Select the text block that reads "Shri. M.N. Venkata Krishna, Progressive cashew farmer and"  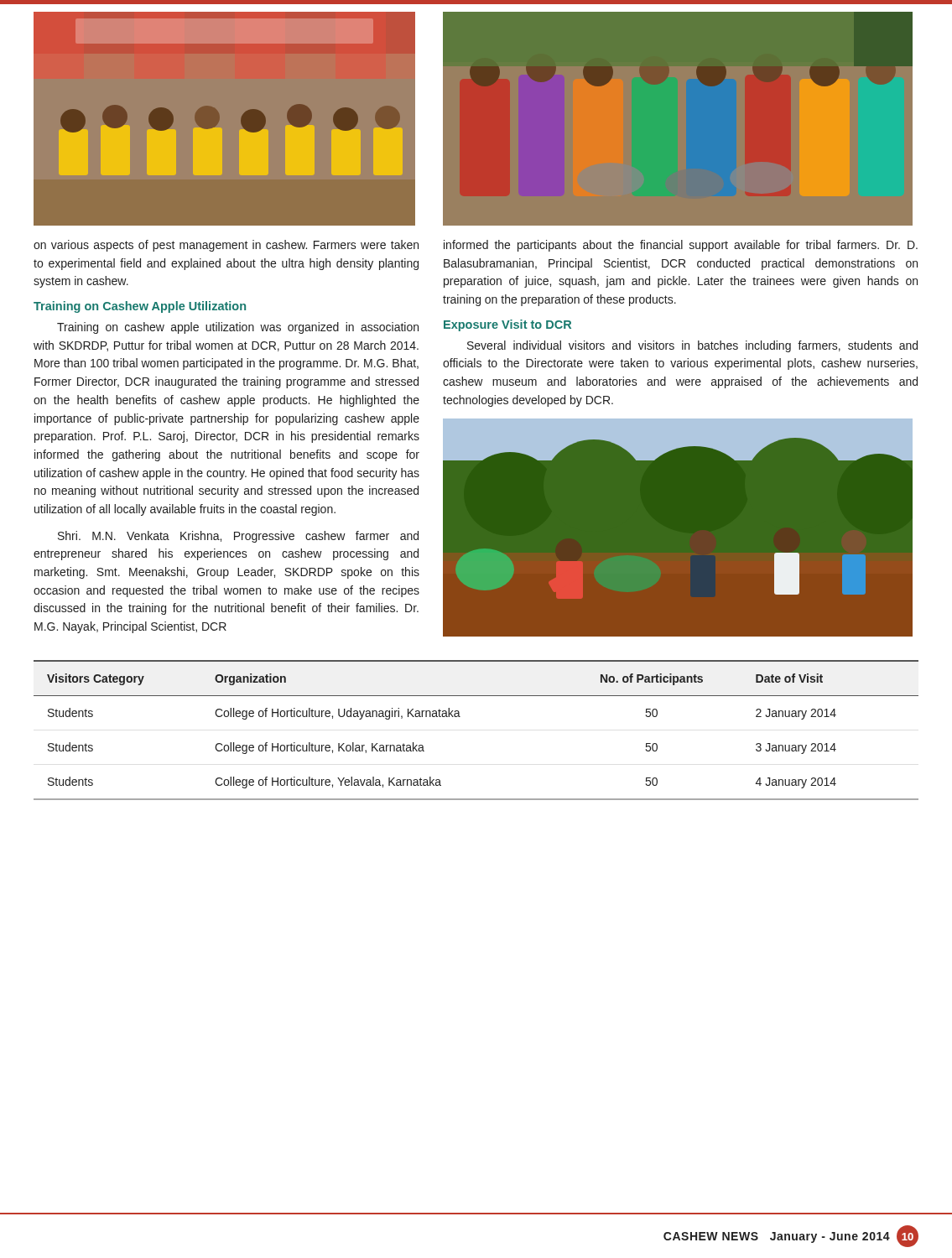click(226, 581)
